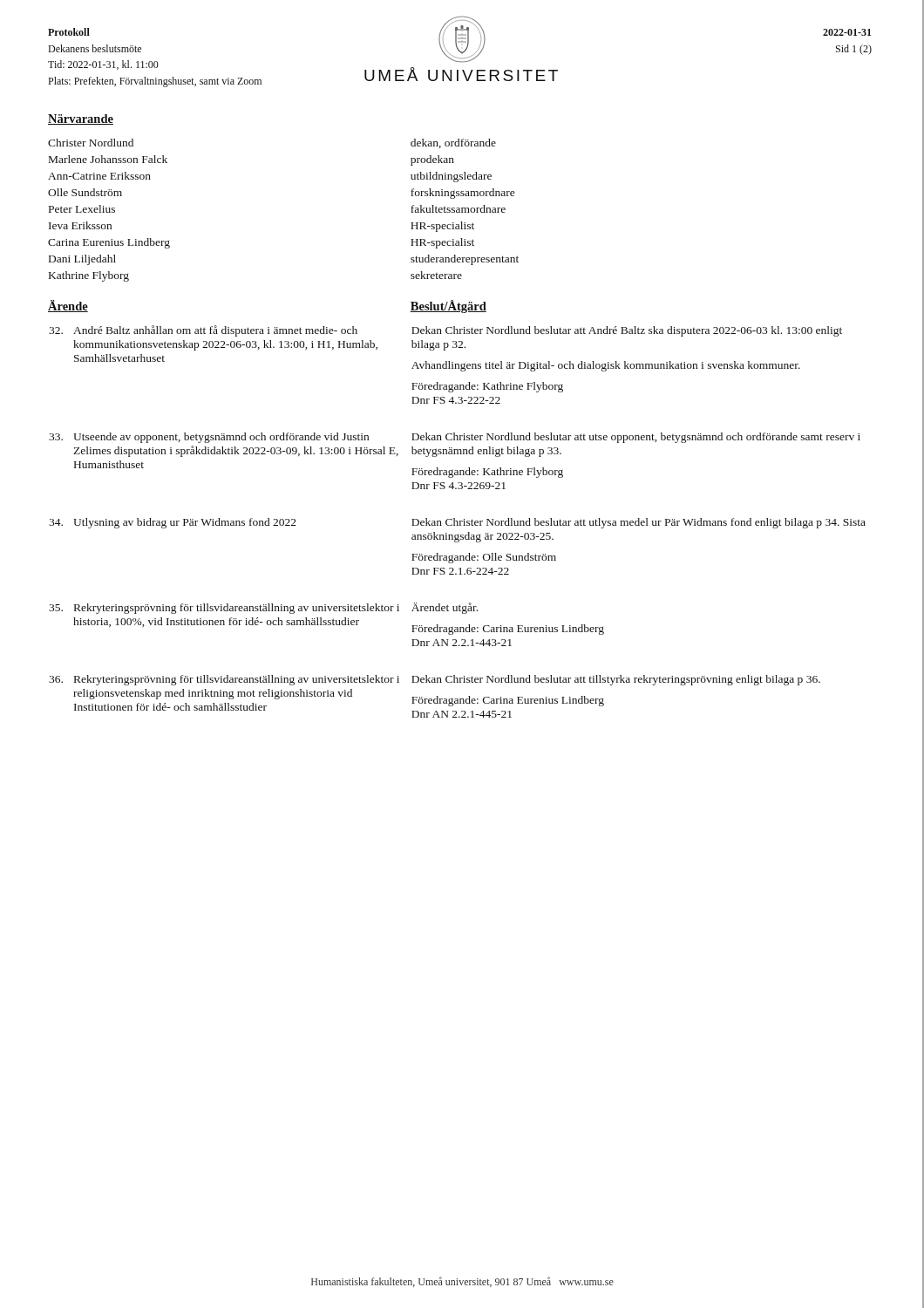
Task: Find the block starting "32. André Baltz"
Action: pos(224,344)
